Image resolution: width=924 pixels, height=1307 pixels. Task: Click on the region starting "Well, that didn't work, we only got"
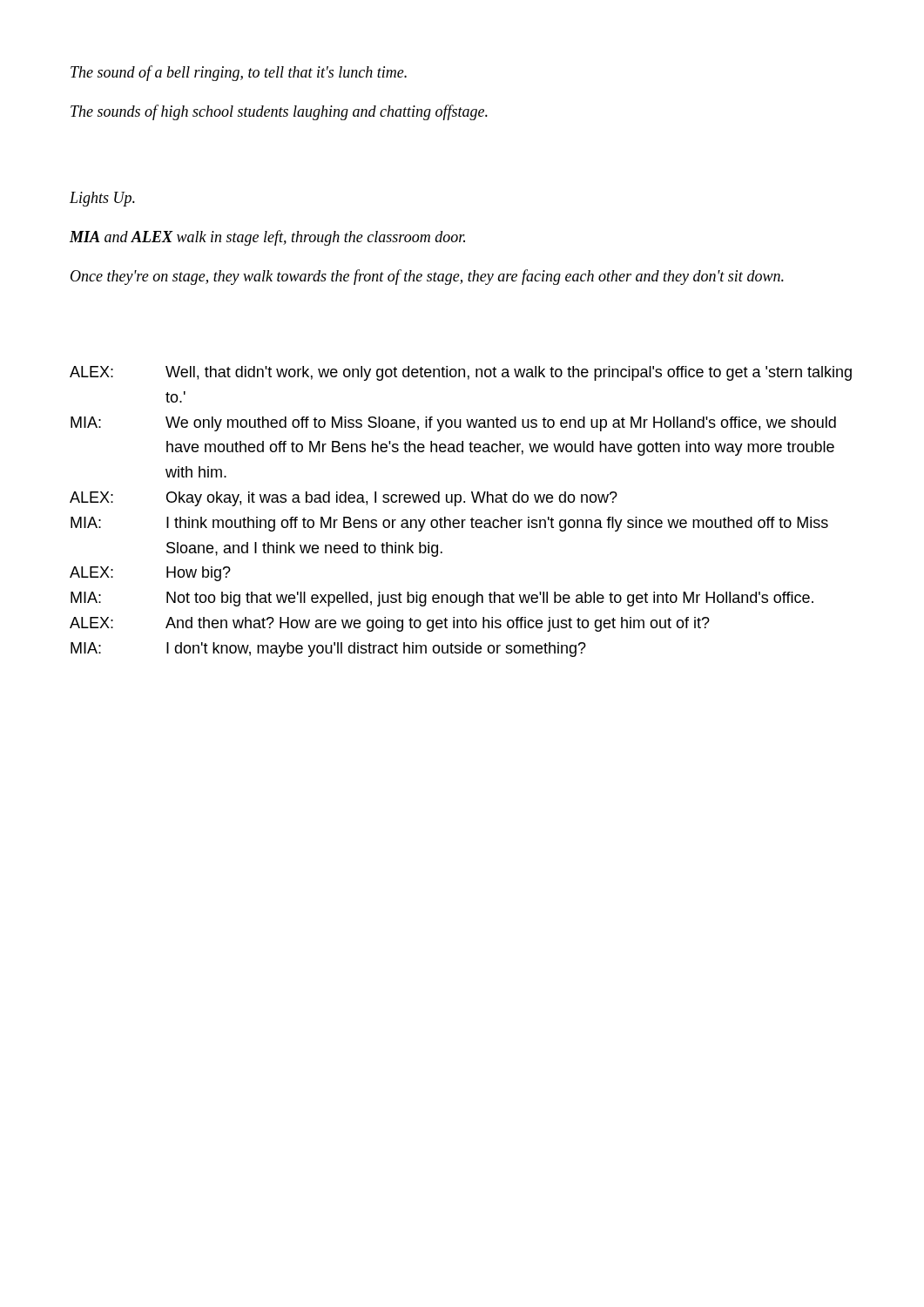tap(509, 385)
